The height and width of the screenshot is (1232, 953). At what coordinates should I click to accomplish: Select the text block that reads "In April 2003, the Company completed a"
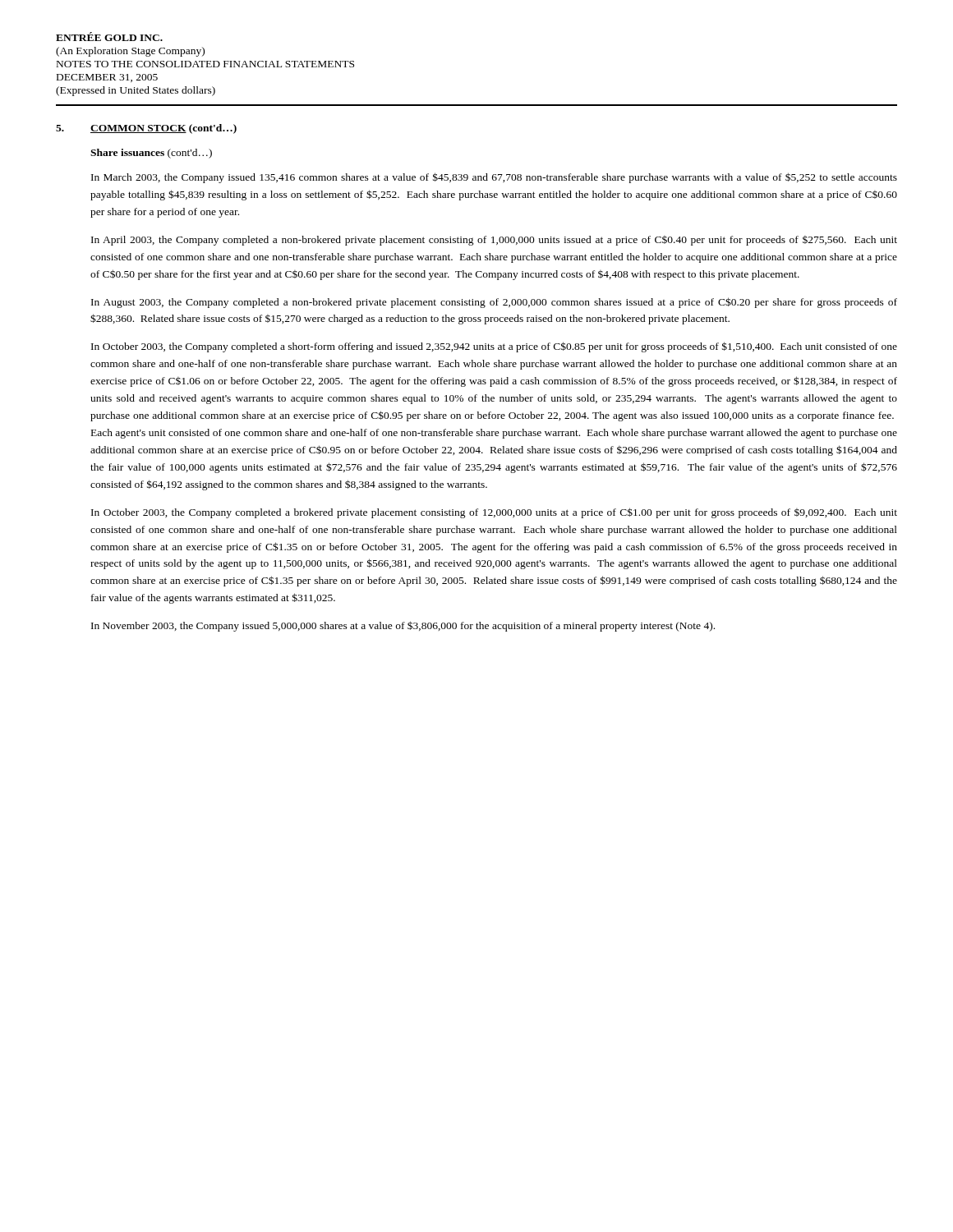494,256
